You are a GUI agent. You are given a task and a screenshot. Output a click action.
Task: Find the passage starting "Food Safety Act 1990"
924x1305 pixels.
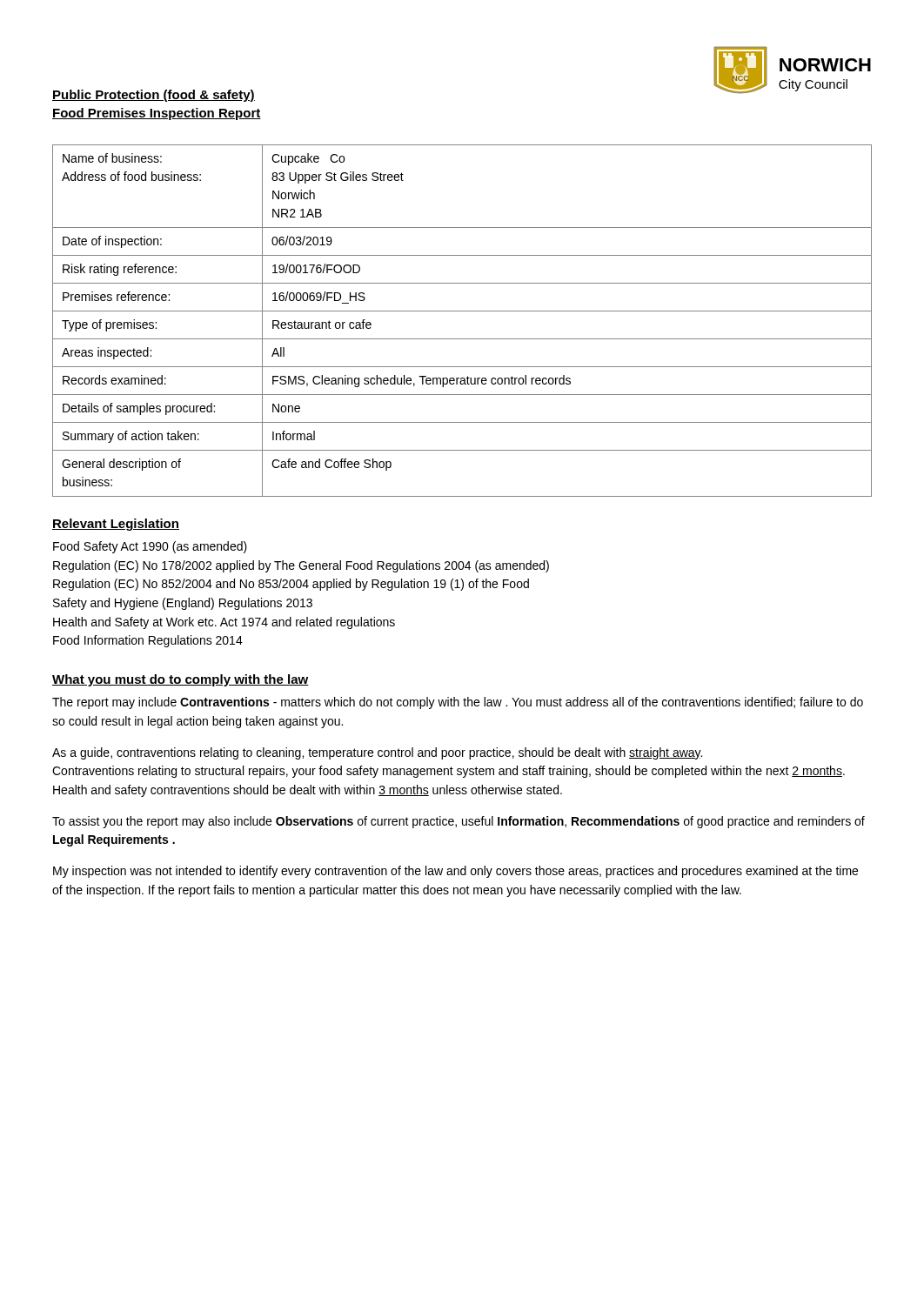(301, 594)
